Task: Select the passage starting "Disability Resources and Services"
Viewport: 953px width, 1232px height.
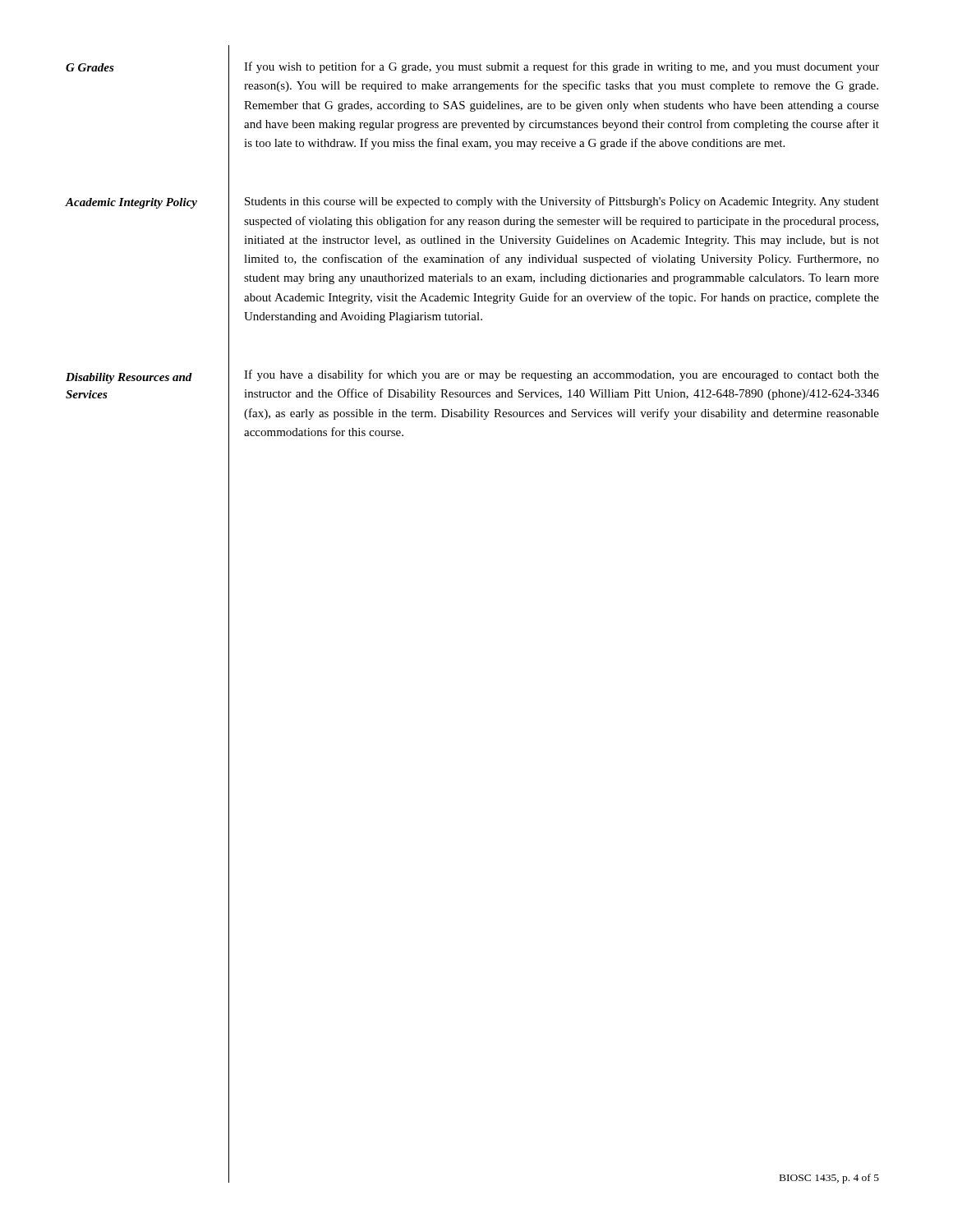Action: click(129, 386)
